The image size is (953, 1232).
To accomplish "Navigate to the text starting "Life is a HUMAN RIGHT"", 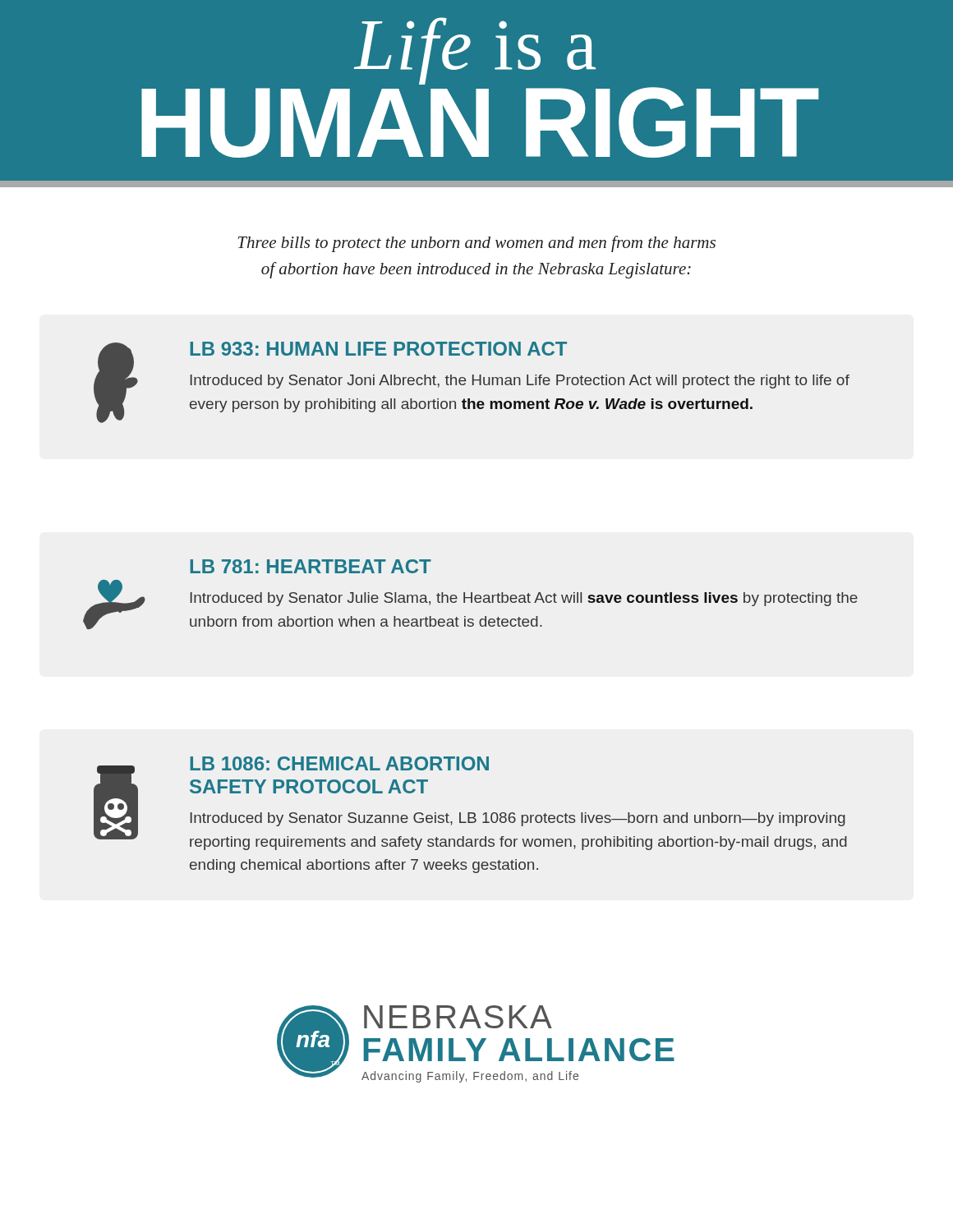I will (x=476, y=94).
